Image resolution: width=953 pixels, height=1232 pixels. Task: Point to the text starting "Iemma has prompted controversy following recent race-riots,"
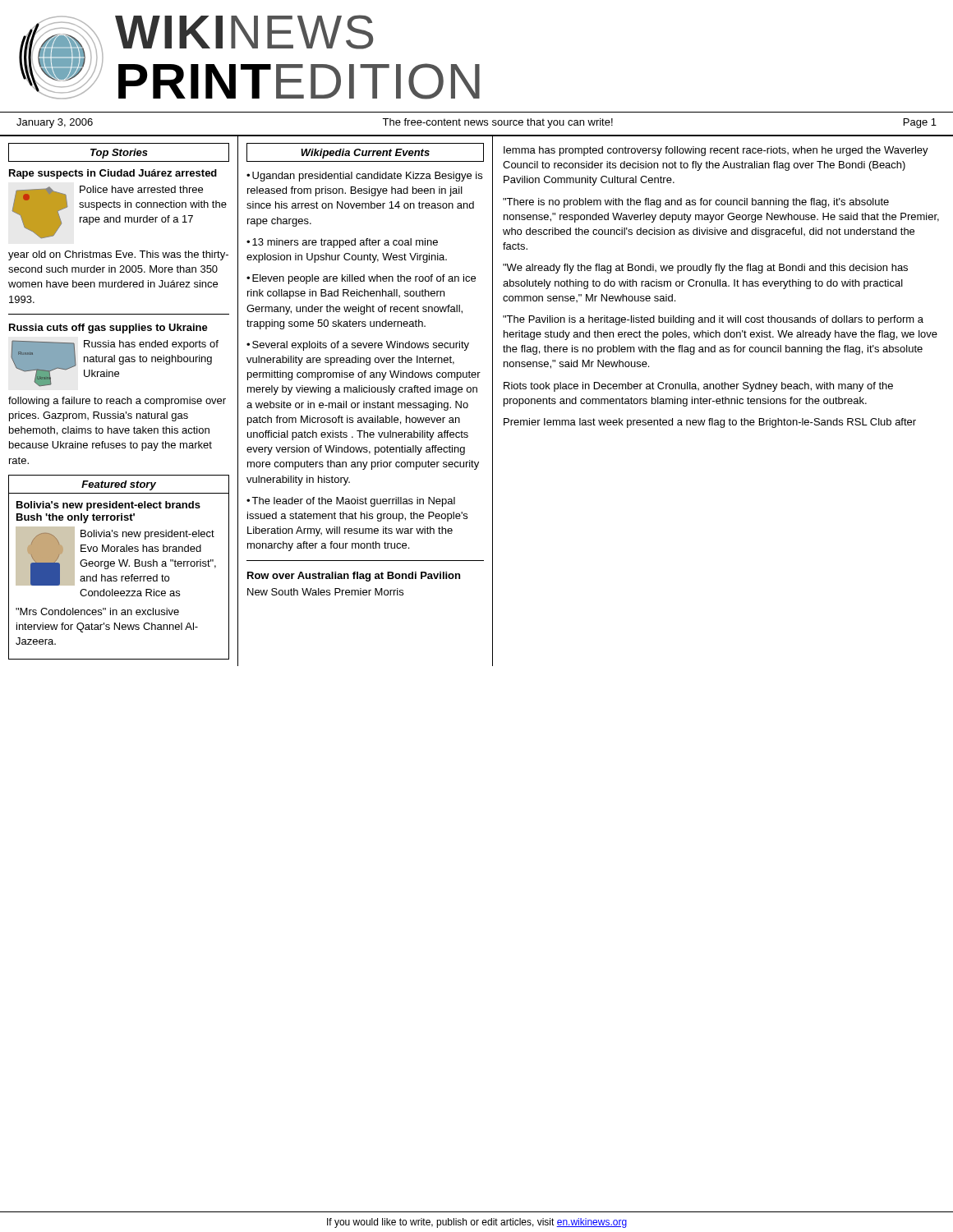pos(723,286)
